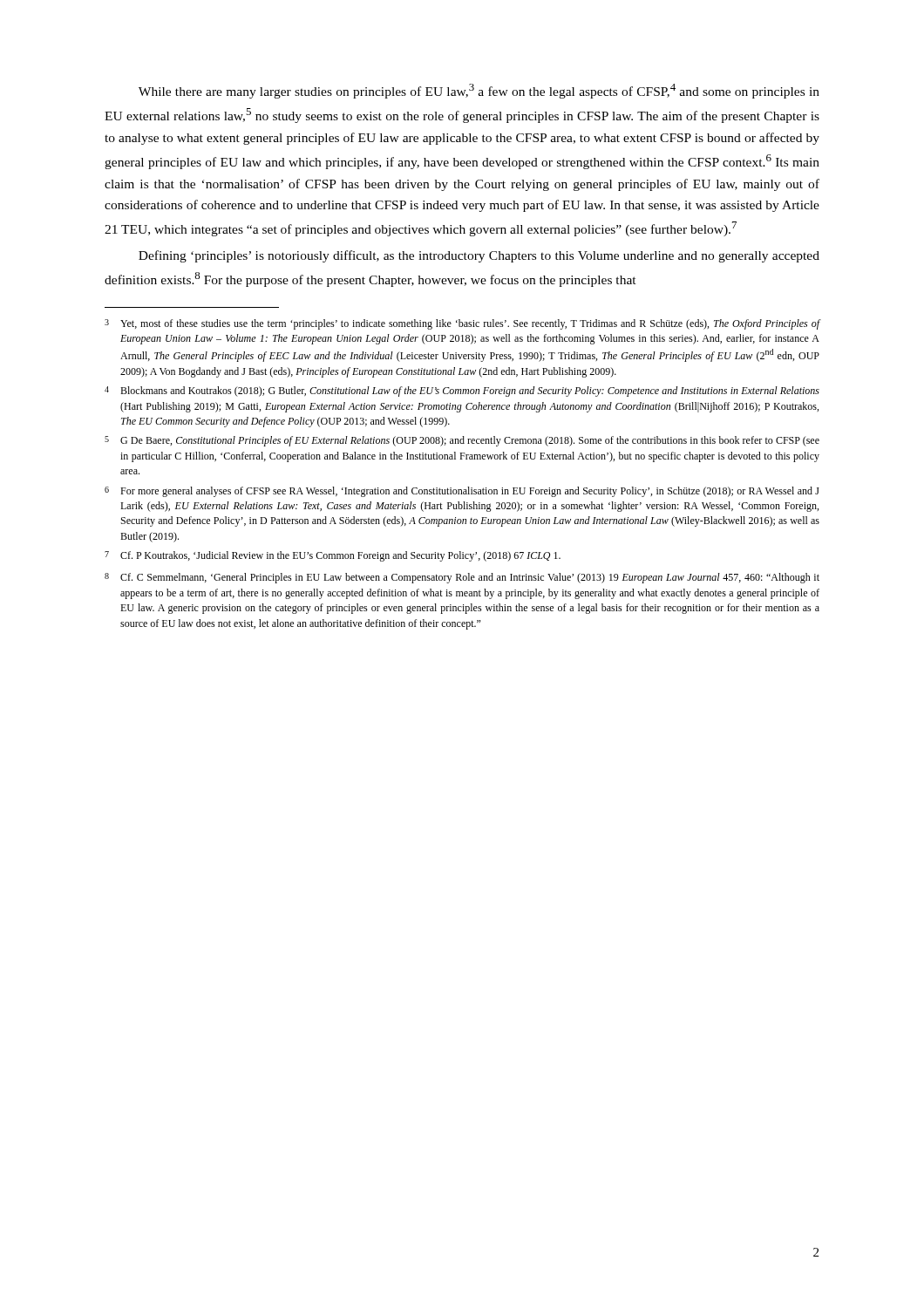Click on the footnote that says "4 Blockmans and Koutrakos (2018); G"
Image resolution: width=924 pixels, height=1308 pixels.
coord(462,407)
